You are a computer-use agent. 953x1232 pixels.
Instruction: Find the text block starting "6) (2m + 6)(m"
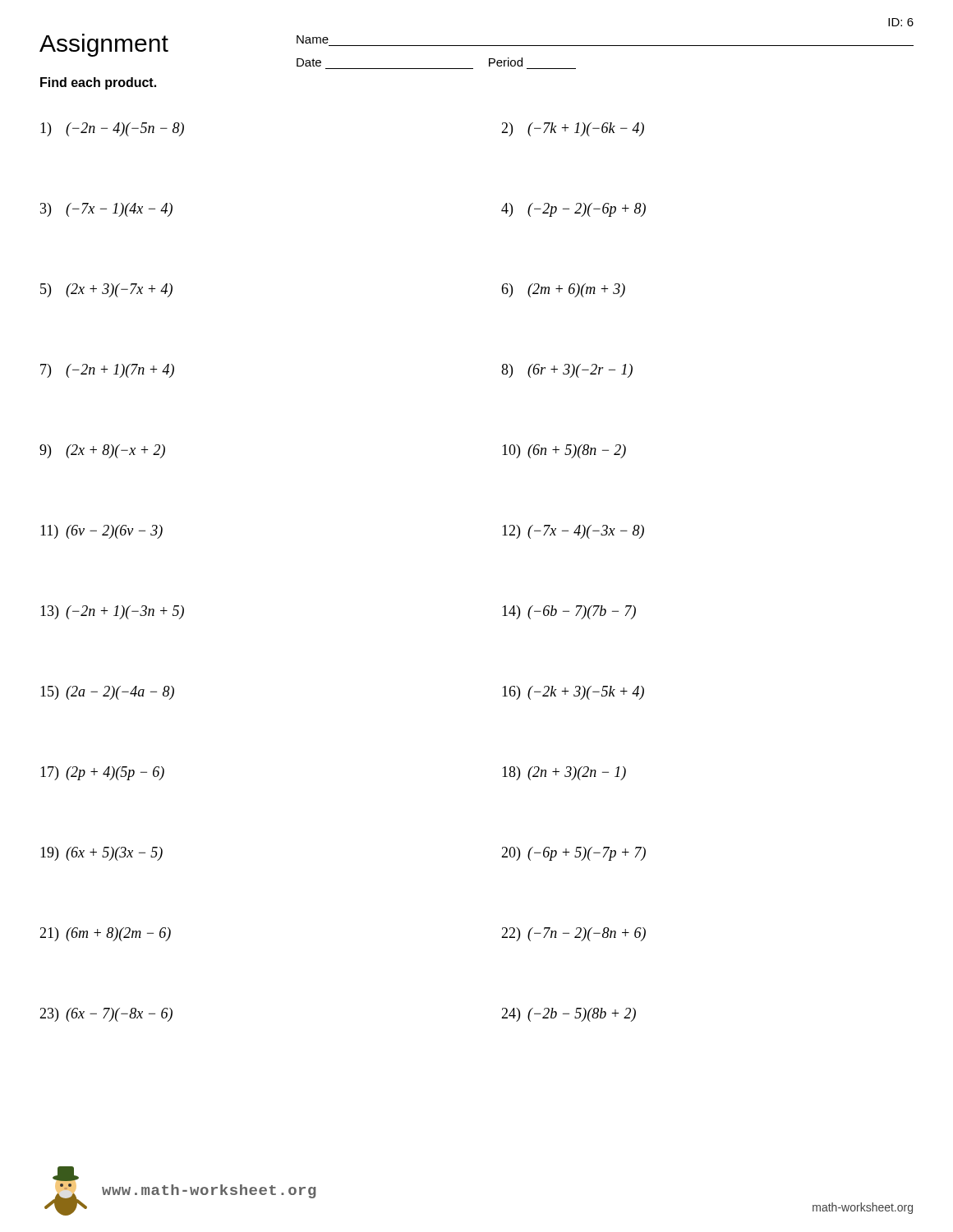[x=563, y=290]
